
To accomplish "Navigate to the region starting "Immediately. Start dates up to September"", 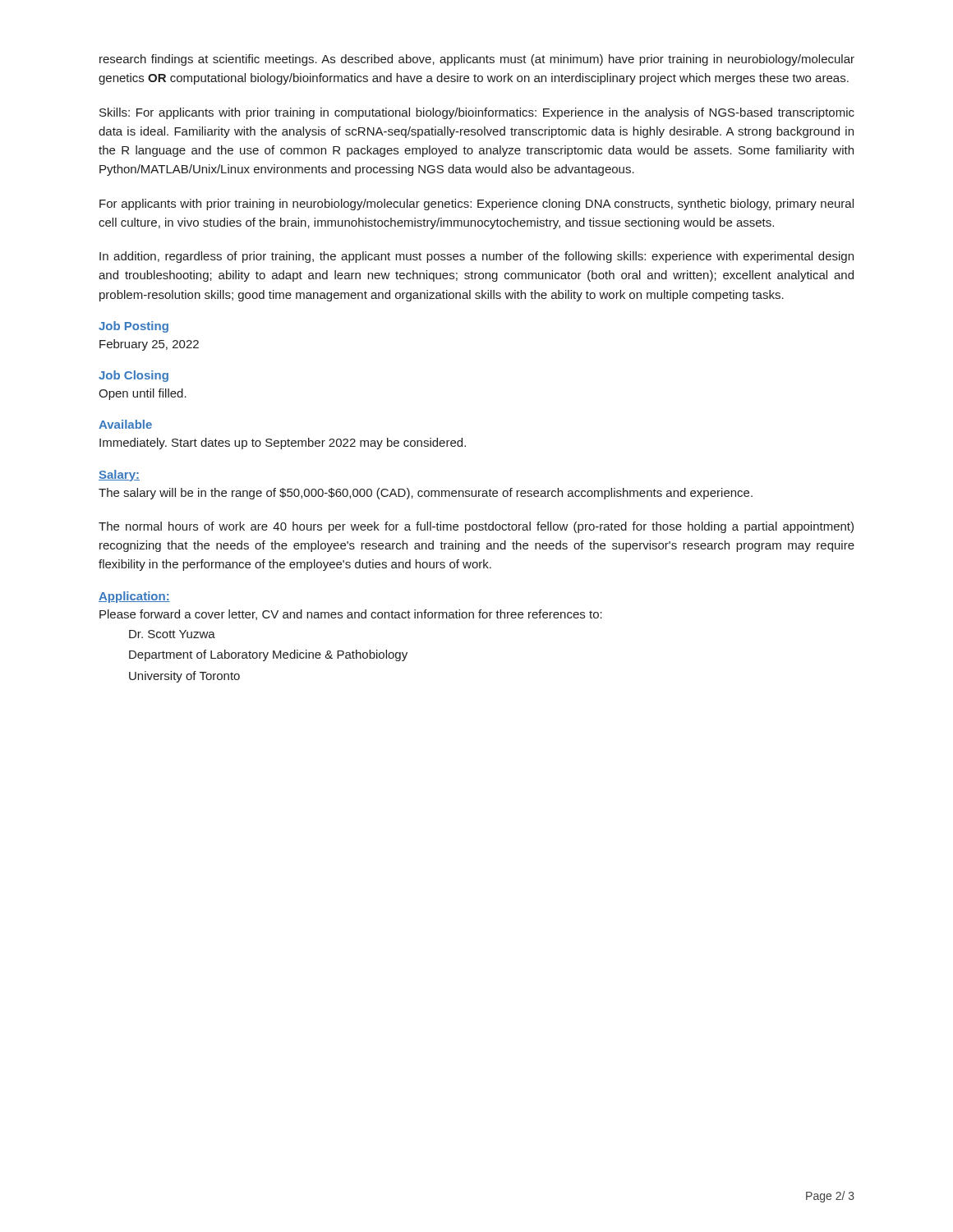I will pyautogui.click(x=283, y=442).
